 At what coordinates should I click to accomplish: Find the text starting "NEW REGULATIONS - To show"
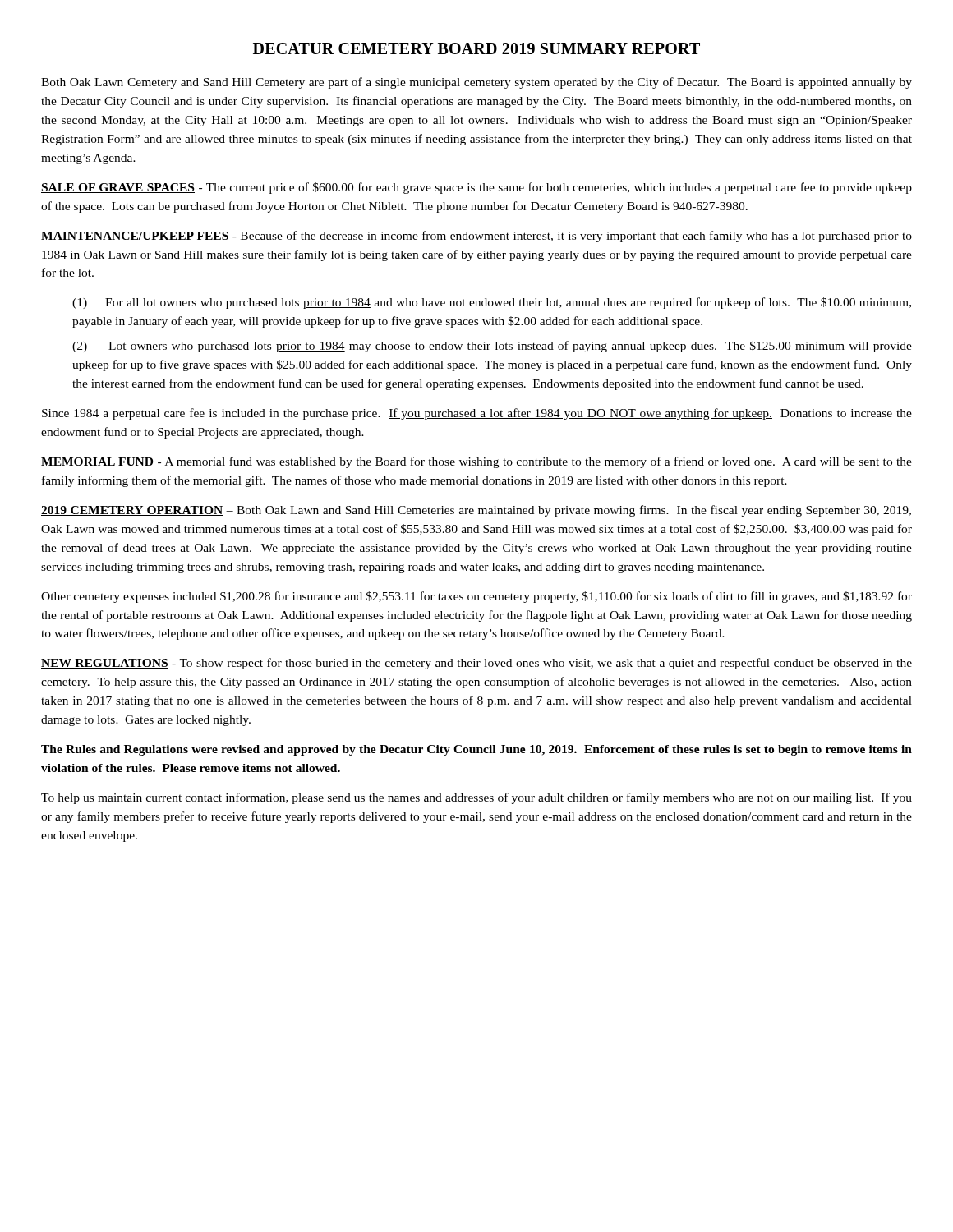[476, 691]
